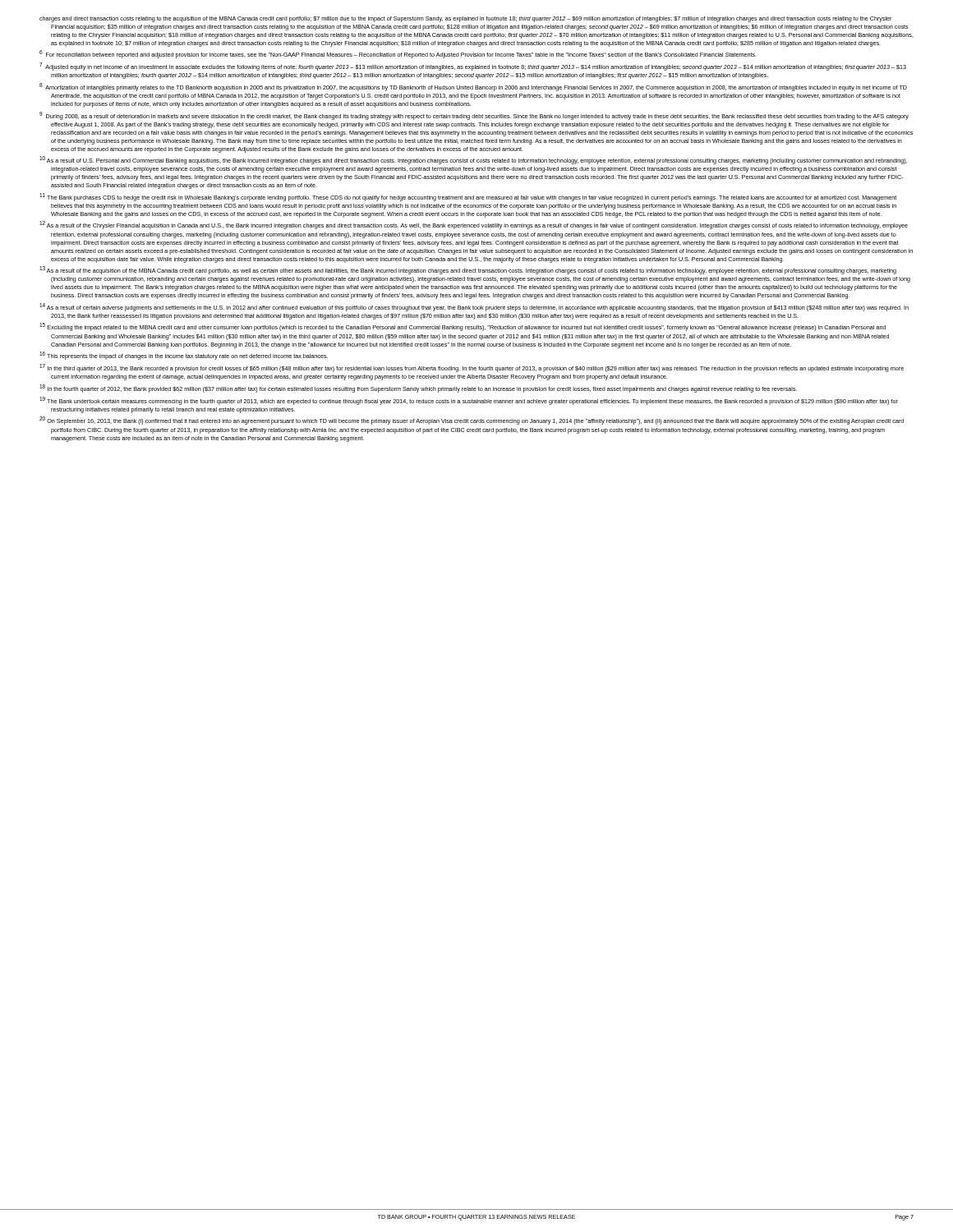Viewport: 953px width, 1232px height.
Task: Select the text block starting "11 The Bank purchases CDS"
Action: point(468,205)
